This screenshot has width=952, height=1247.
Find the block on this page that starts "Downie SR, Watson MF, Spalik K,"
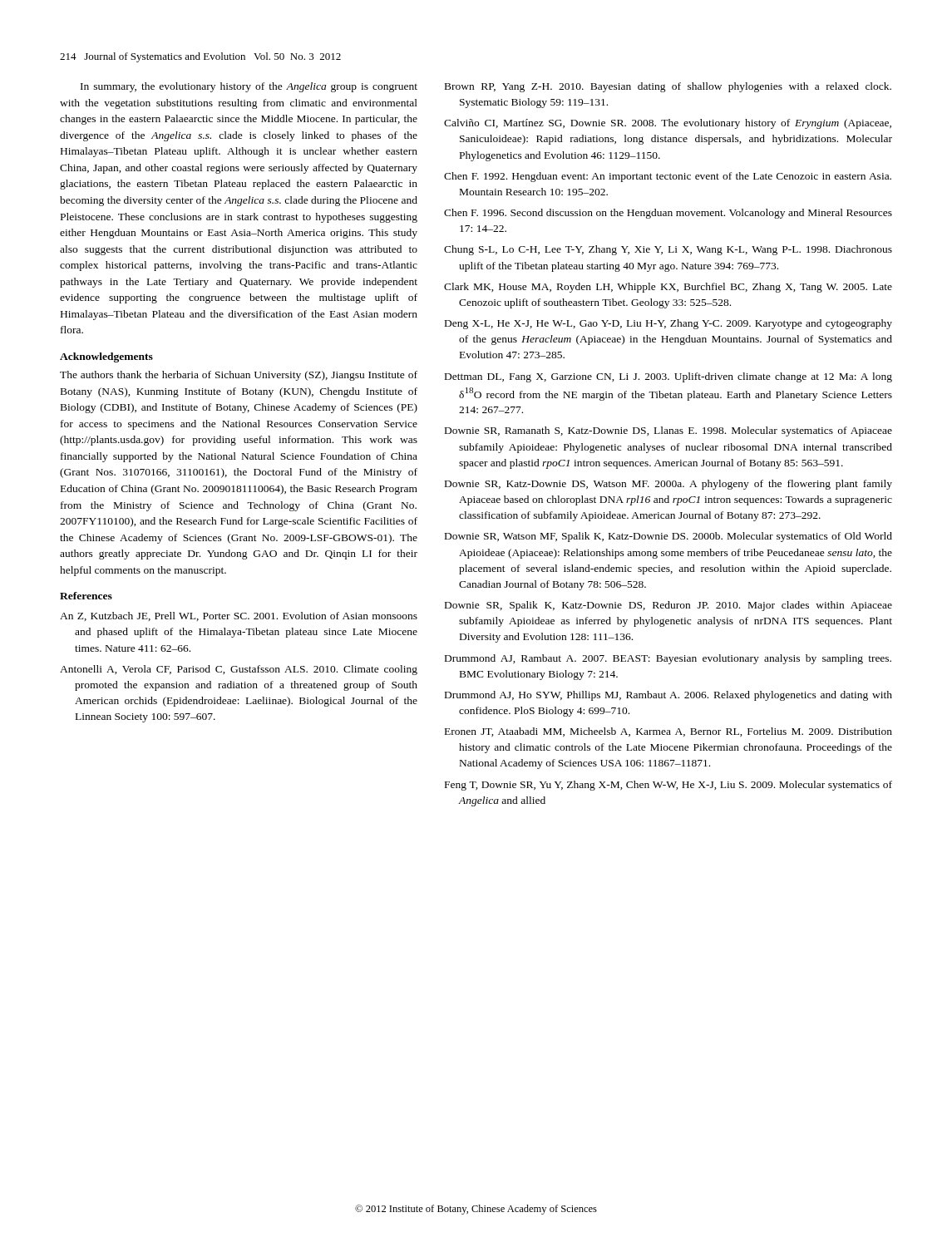[668, 560]
